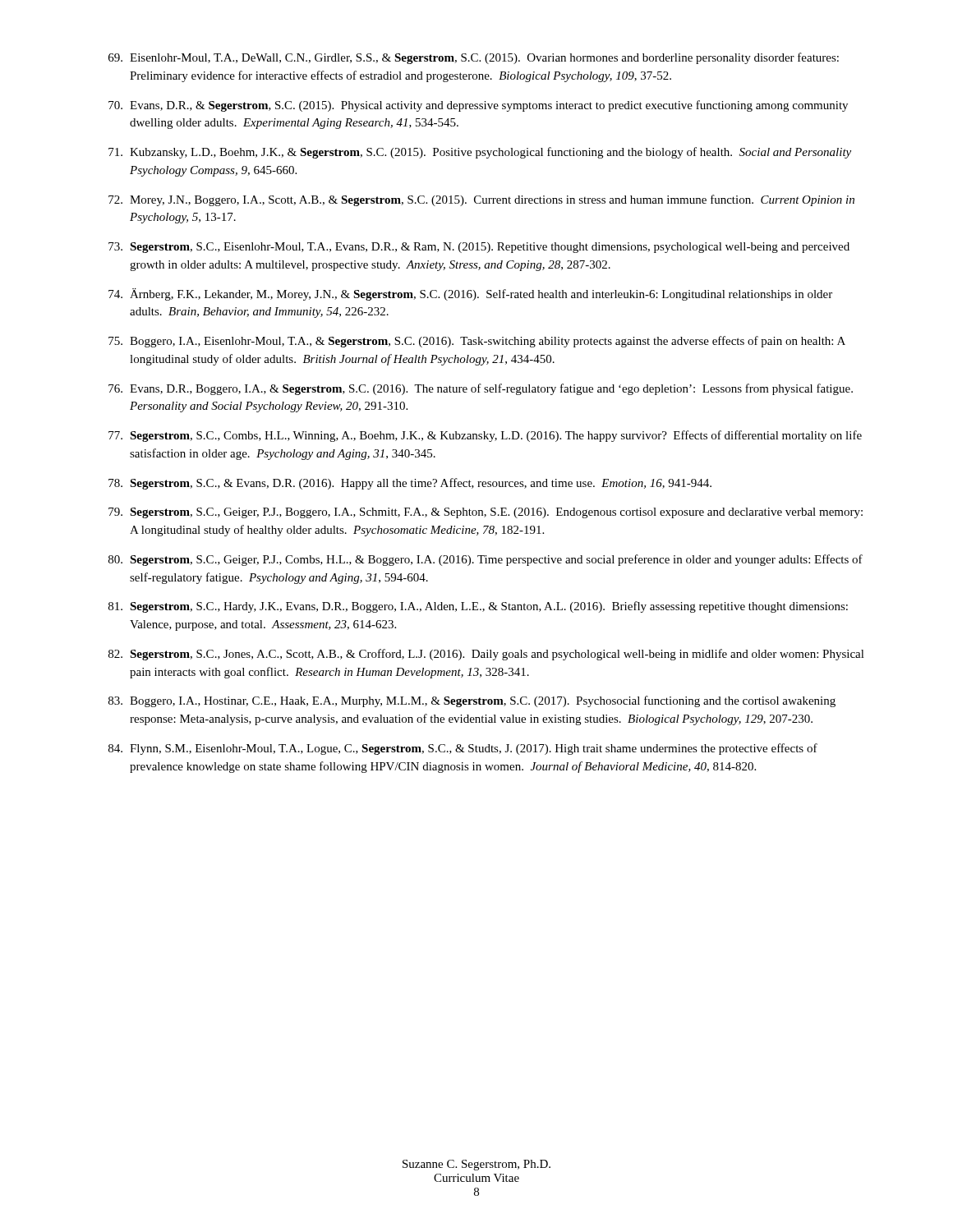Find the region starting "80. Segerstrom, S.C.,"
Screen dimensions: 1232x953
click(x=476, y=569)
